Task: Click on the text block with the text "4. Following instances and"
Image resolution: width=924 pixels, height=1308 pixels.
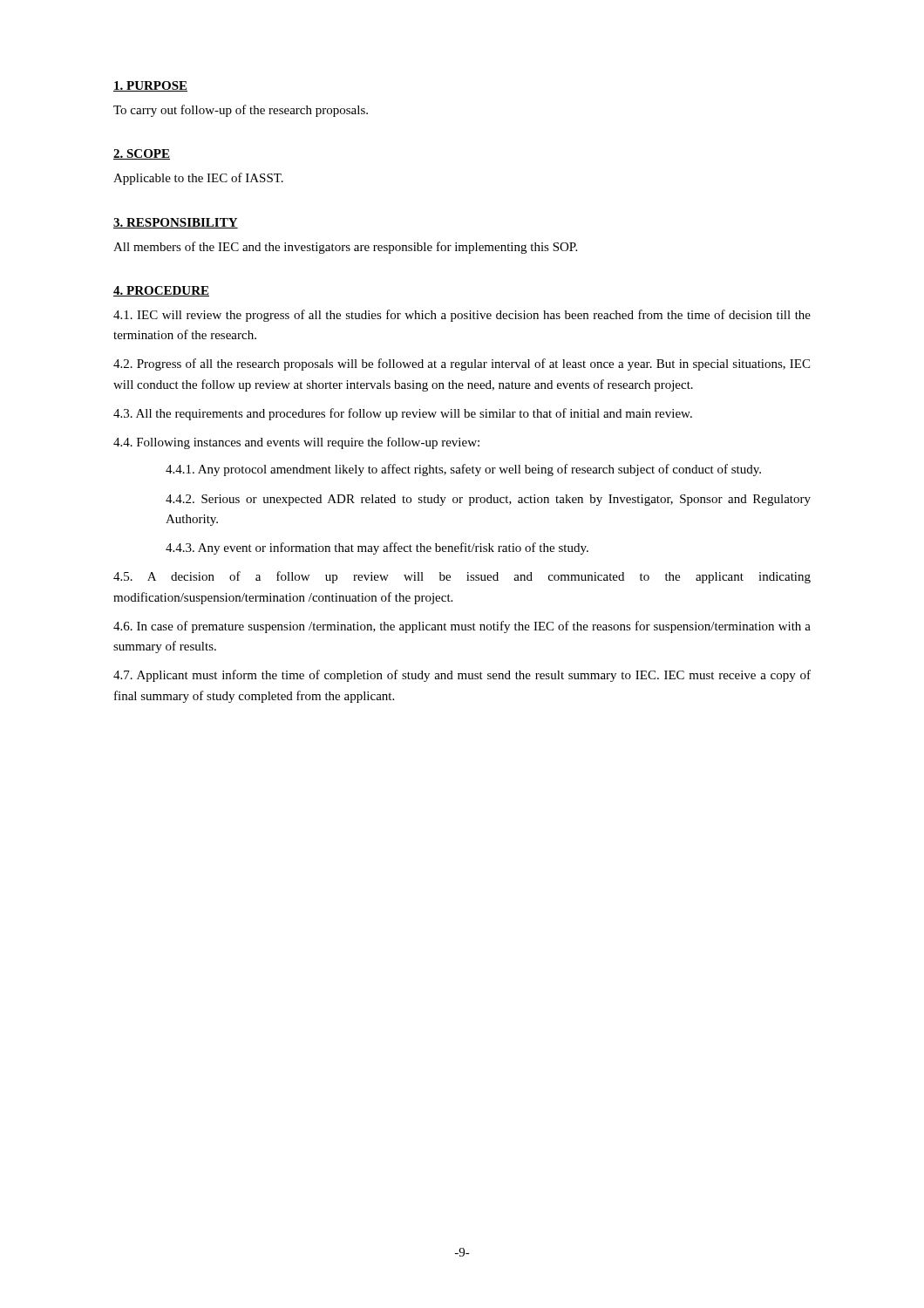Action: tap(297, 442)
